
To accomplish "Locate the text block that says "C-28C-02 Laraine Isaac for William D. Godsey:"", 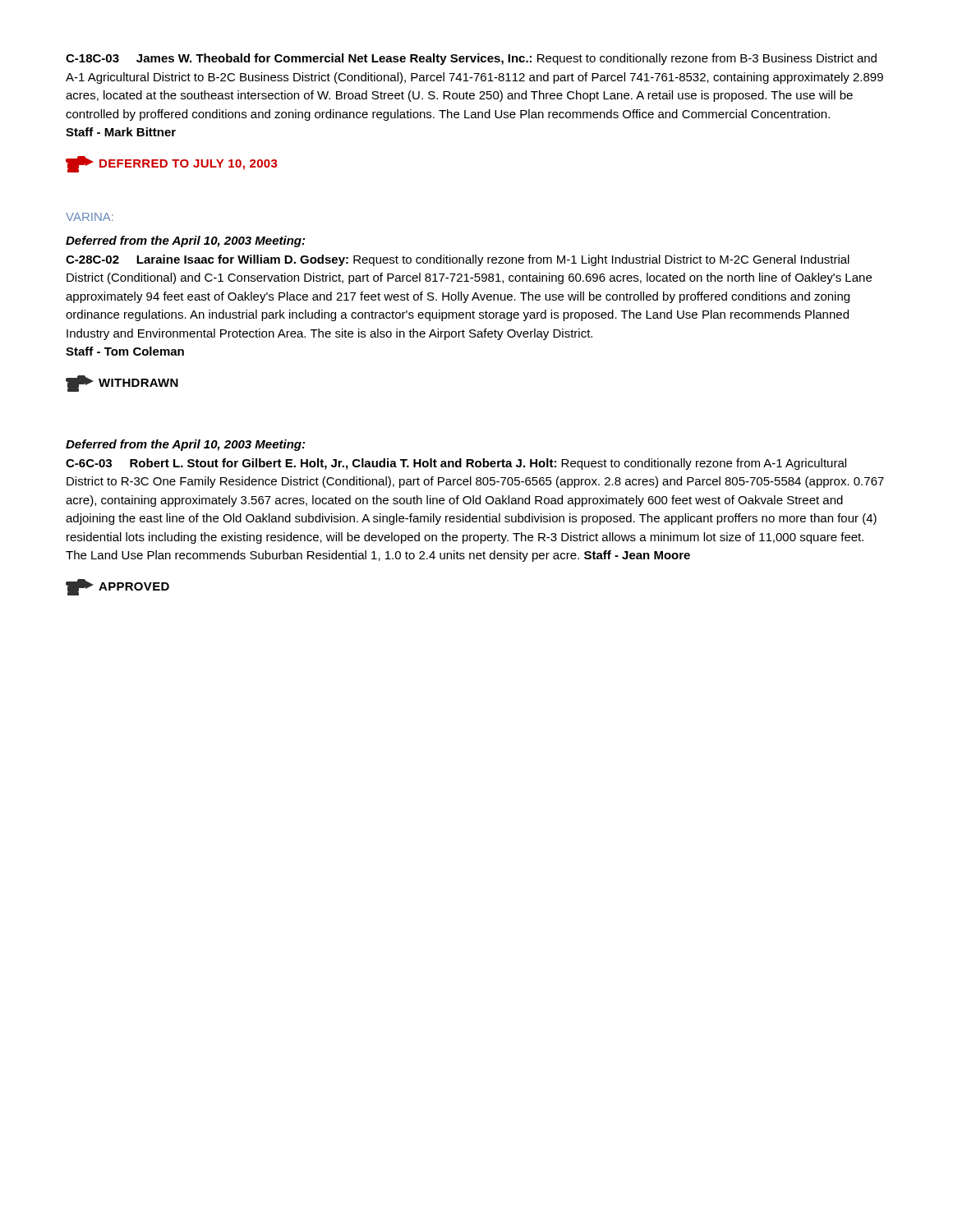I will pyautogui.click(x=469, y=305).
